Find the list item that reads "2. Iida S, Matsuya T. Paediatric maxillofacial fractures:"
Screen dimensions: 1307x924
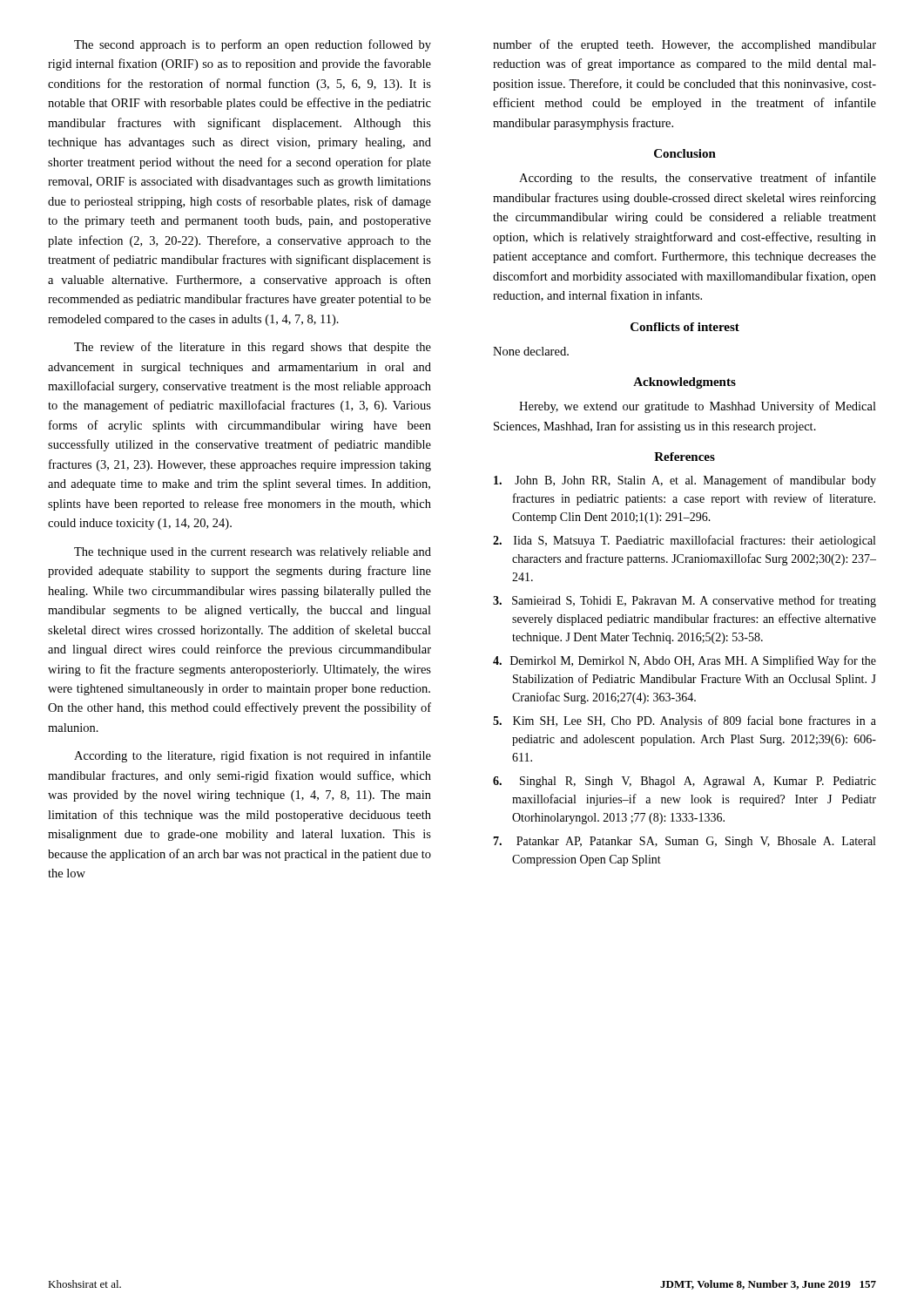[685, 559]
